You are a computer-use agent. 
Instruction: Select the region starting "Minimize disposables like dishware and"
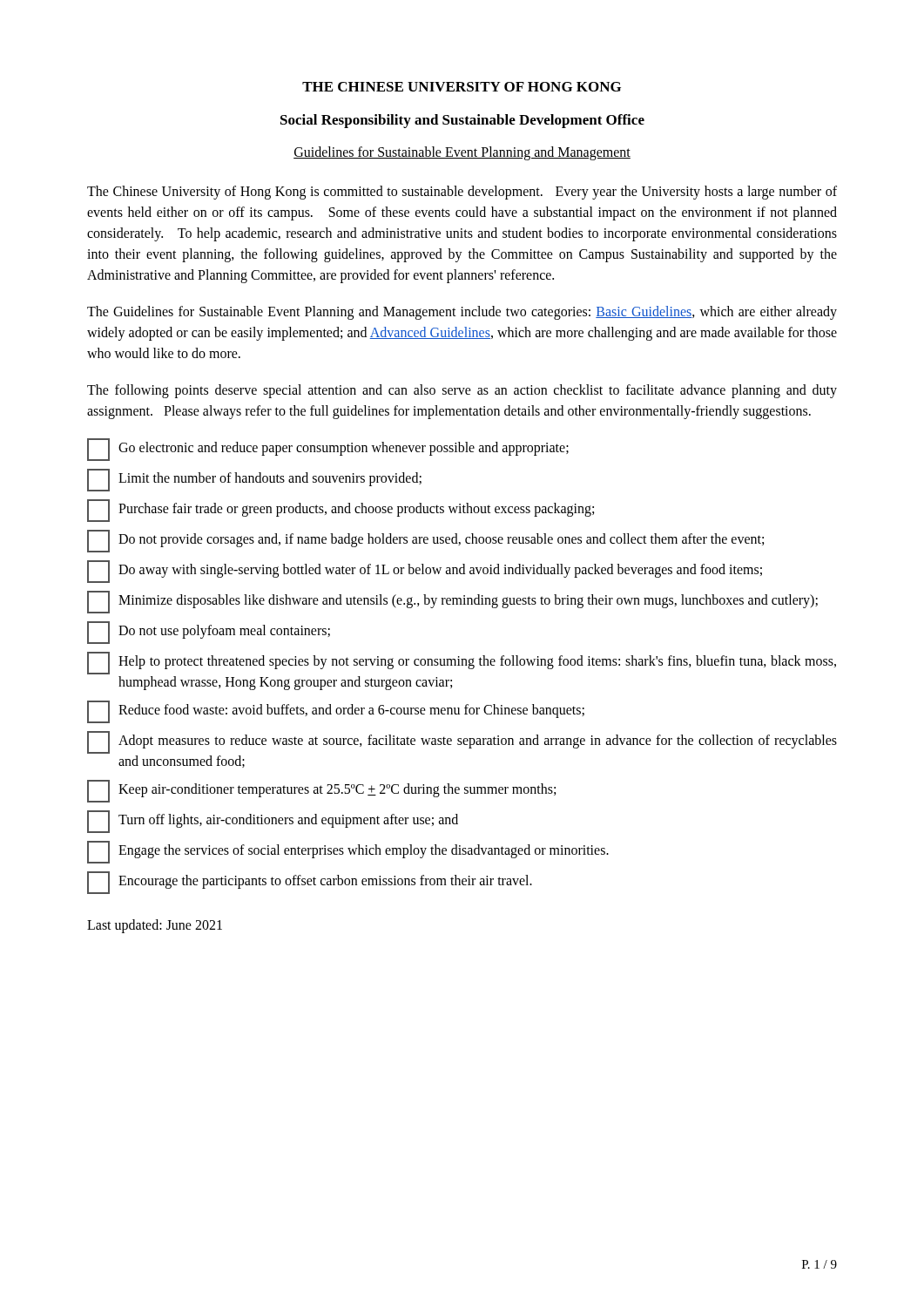point(462,602)
